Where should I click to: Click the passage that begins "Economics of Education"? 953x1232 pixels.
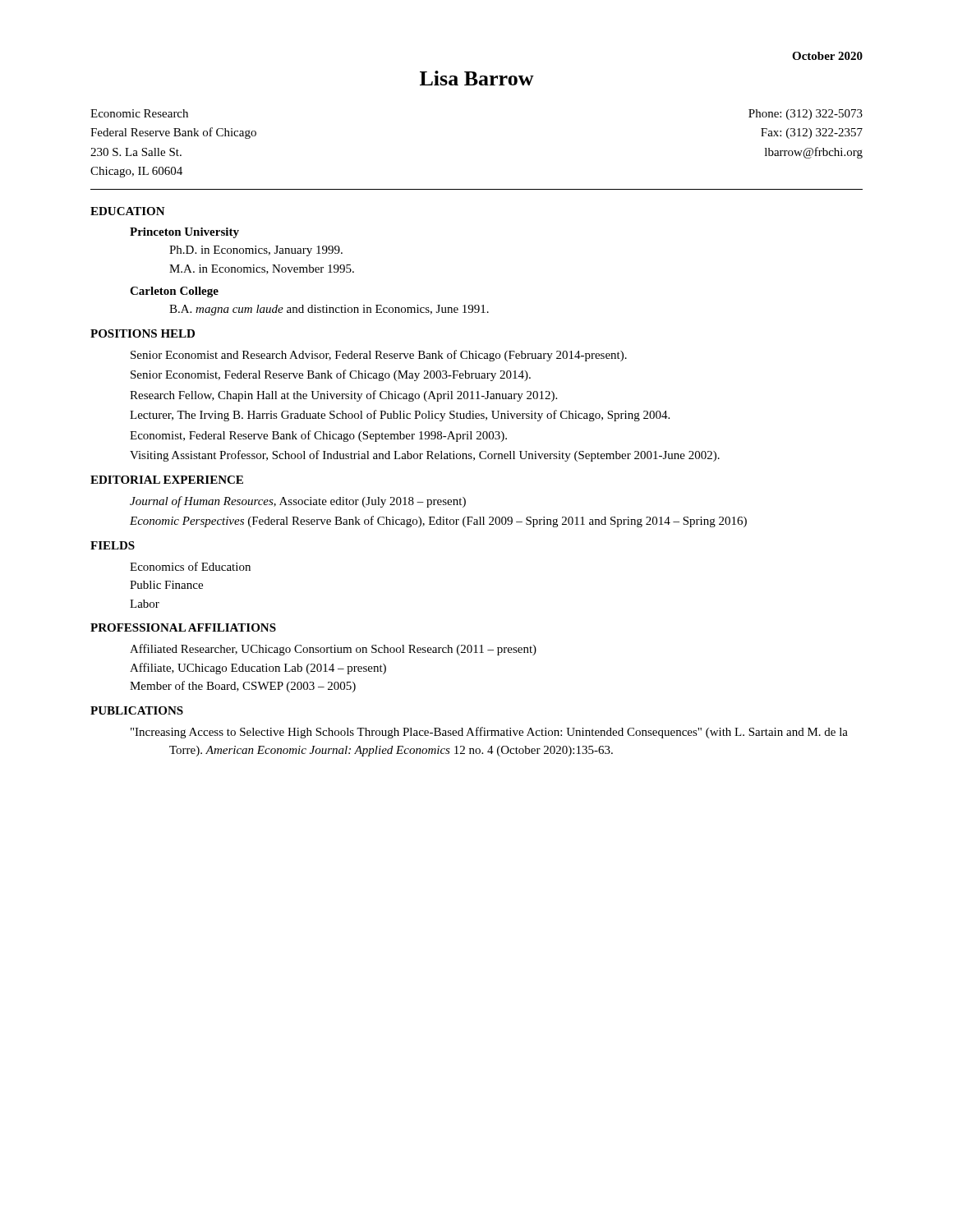(x=190, y=585)
